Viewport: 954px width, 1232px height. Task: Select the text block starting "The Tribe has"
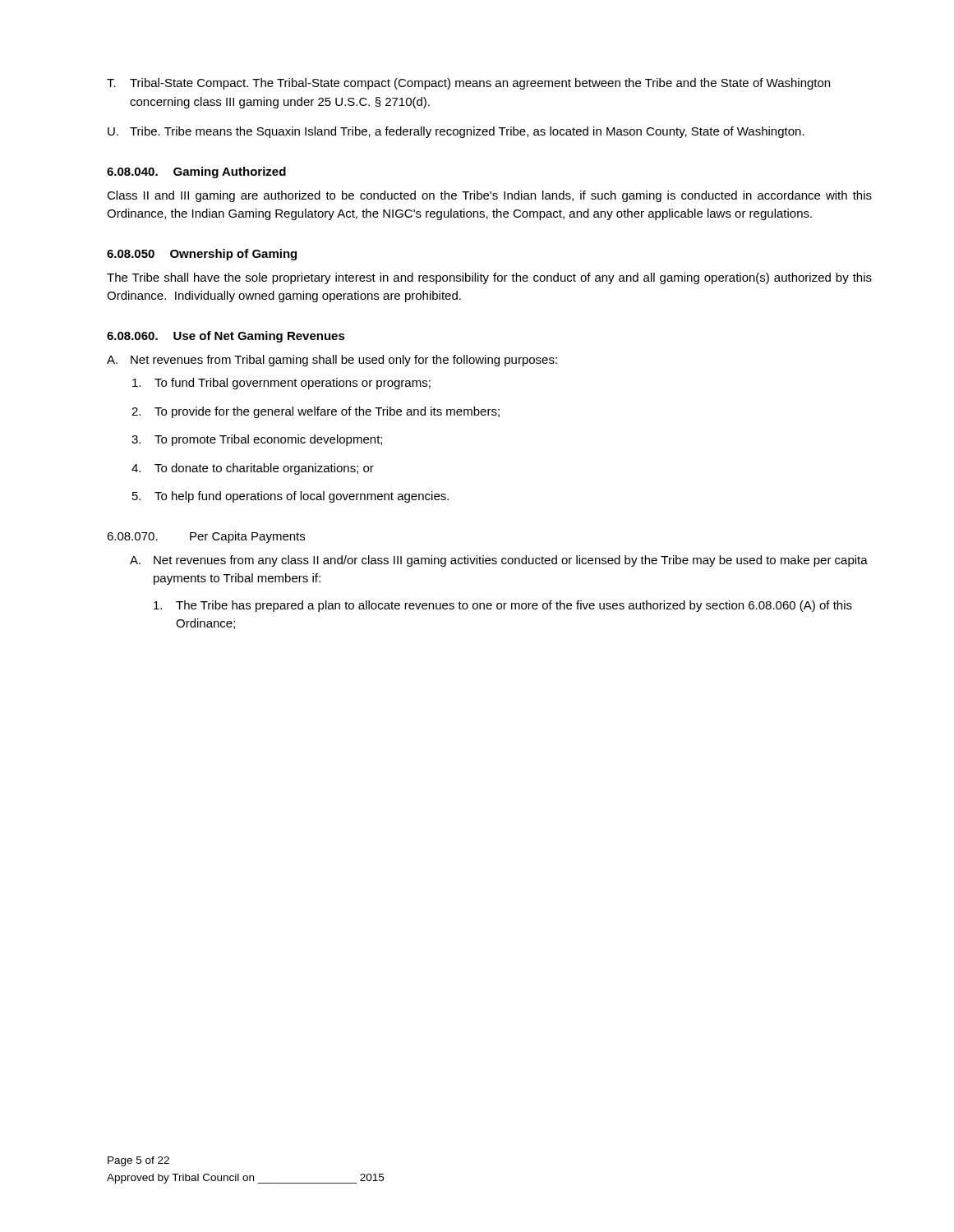click(x=512, y=614)
